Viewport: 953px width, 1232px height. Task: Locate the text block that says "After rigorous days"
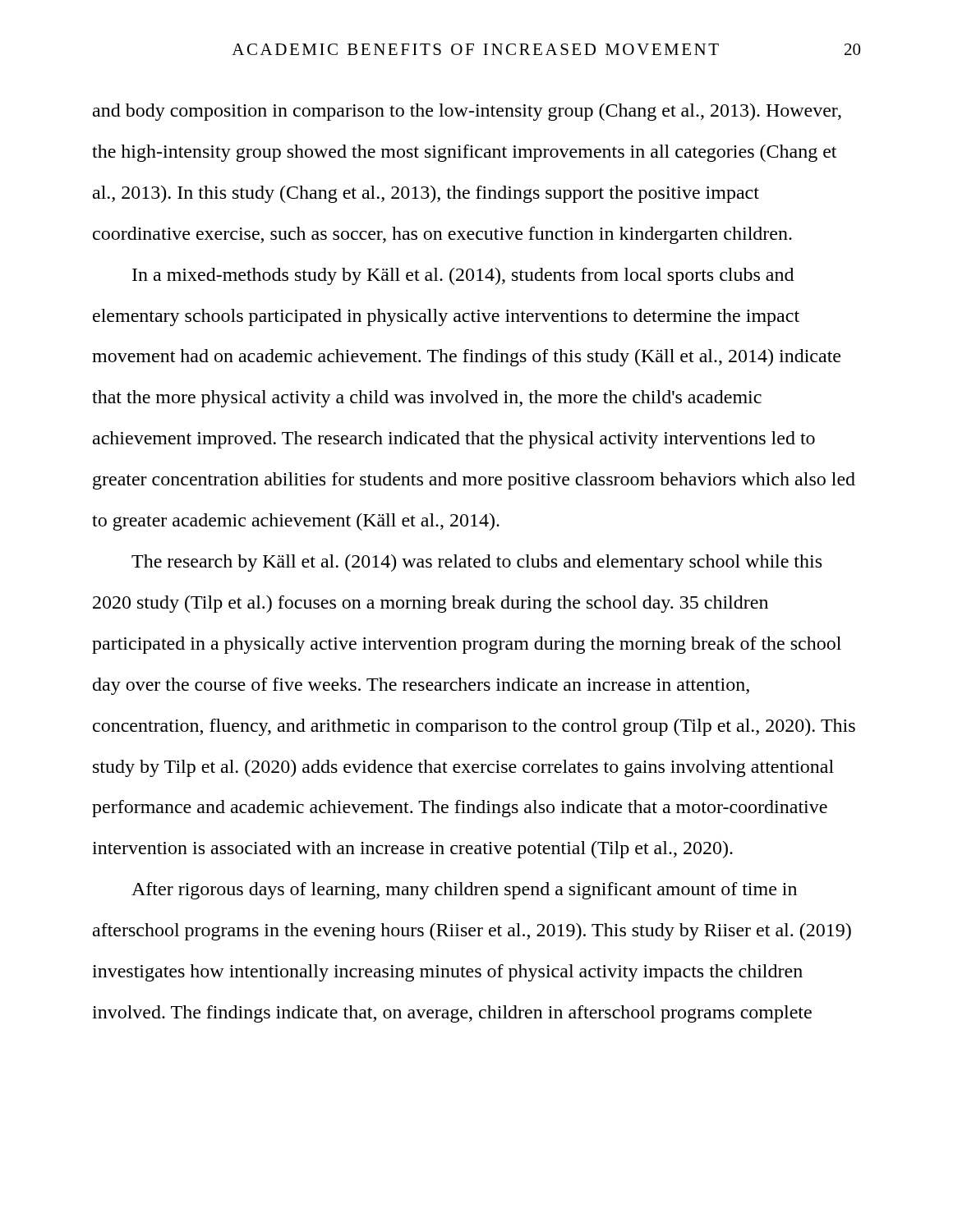click(x=464, y=891)
